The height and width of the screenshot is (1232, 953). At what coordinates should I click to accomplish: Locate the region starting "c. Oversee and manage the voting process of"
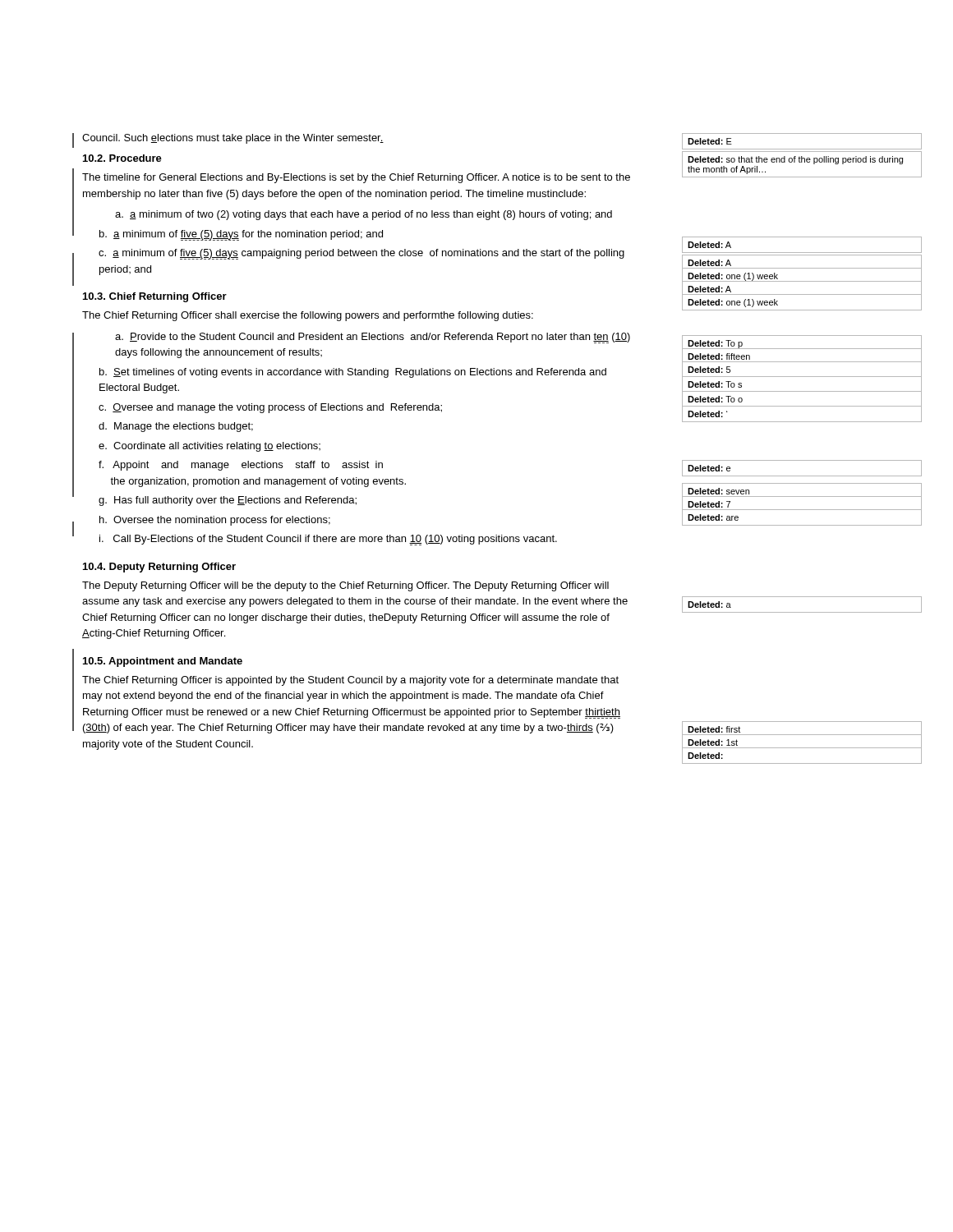pyautogui.click(x=271, y=407)
